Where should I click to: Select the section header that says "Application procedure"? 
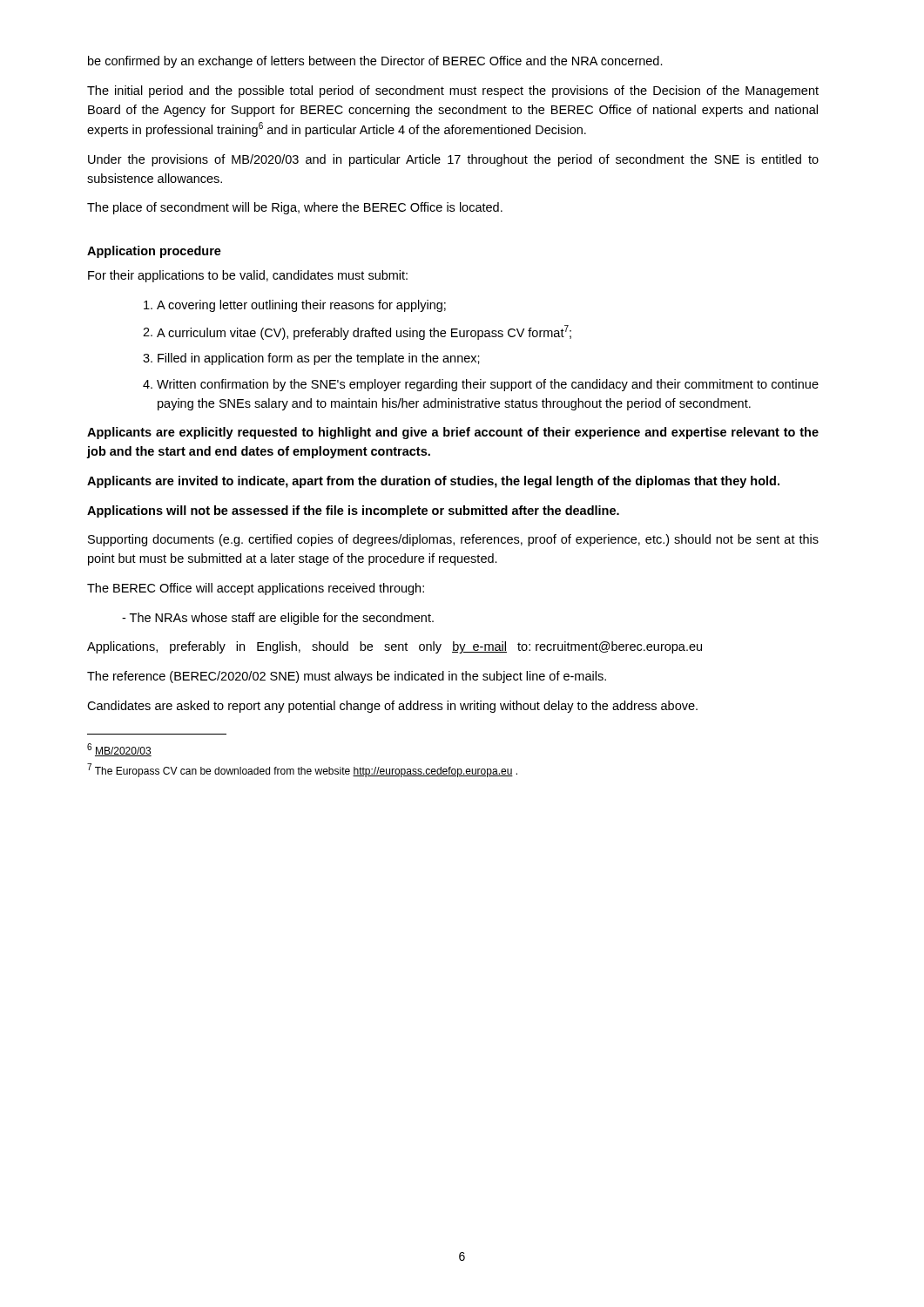coord(154,251)
